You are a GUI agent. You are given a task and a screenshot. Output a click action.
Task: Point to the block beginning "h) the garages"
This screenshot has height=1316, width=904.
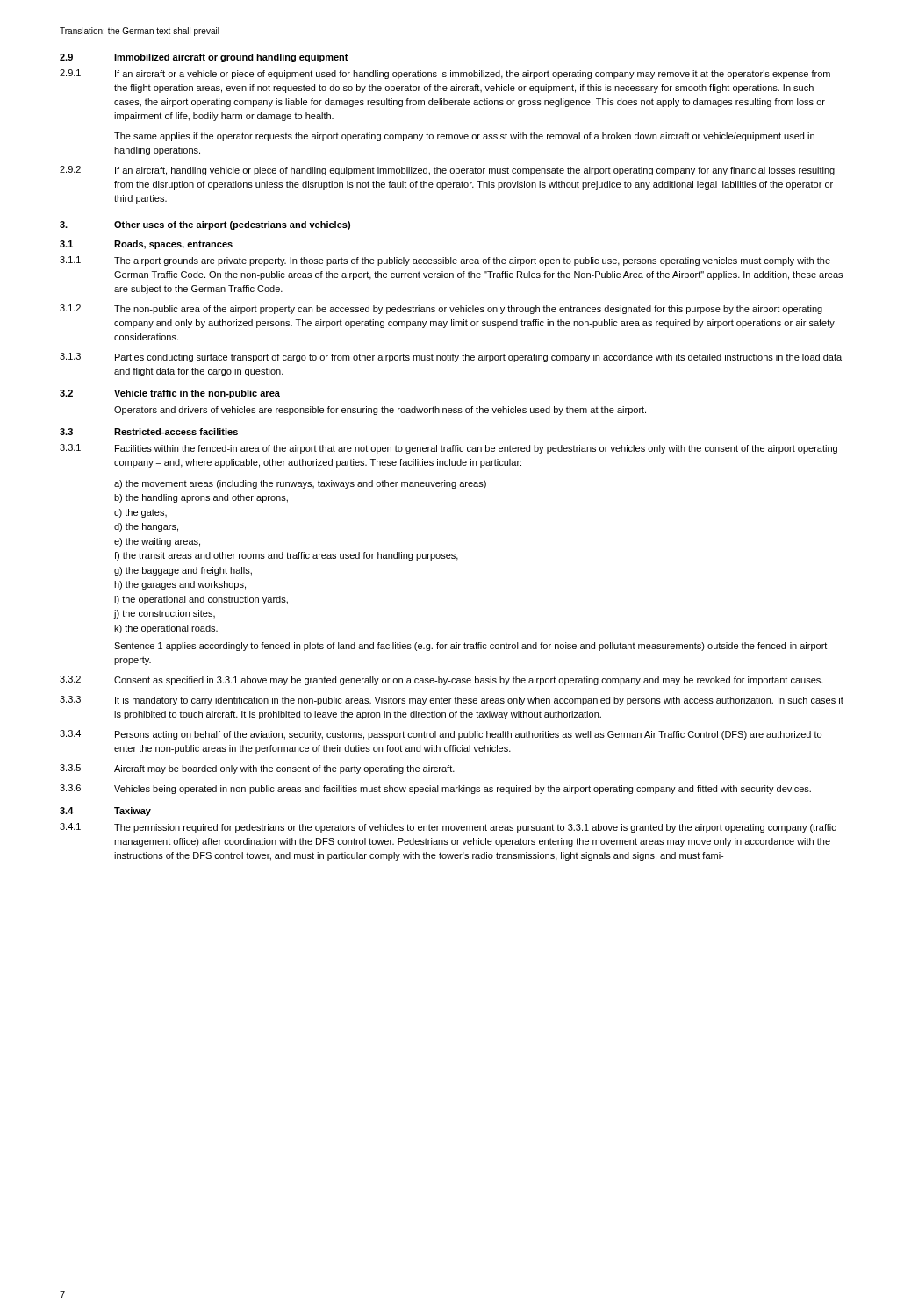pos(180,585)
